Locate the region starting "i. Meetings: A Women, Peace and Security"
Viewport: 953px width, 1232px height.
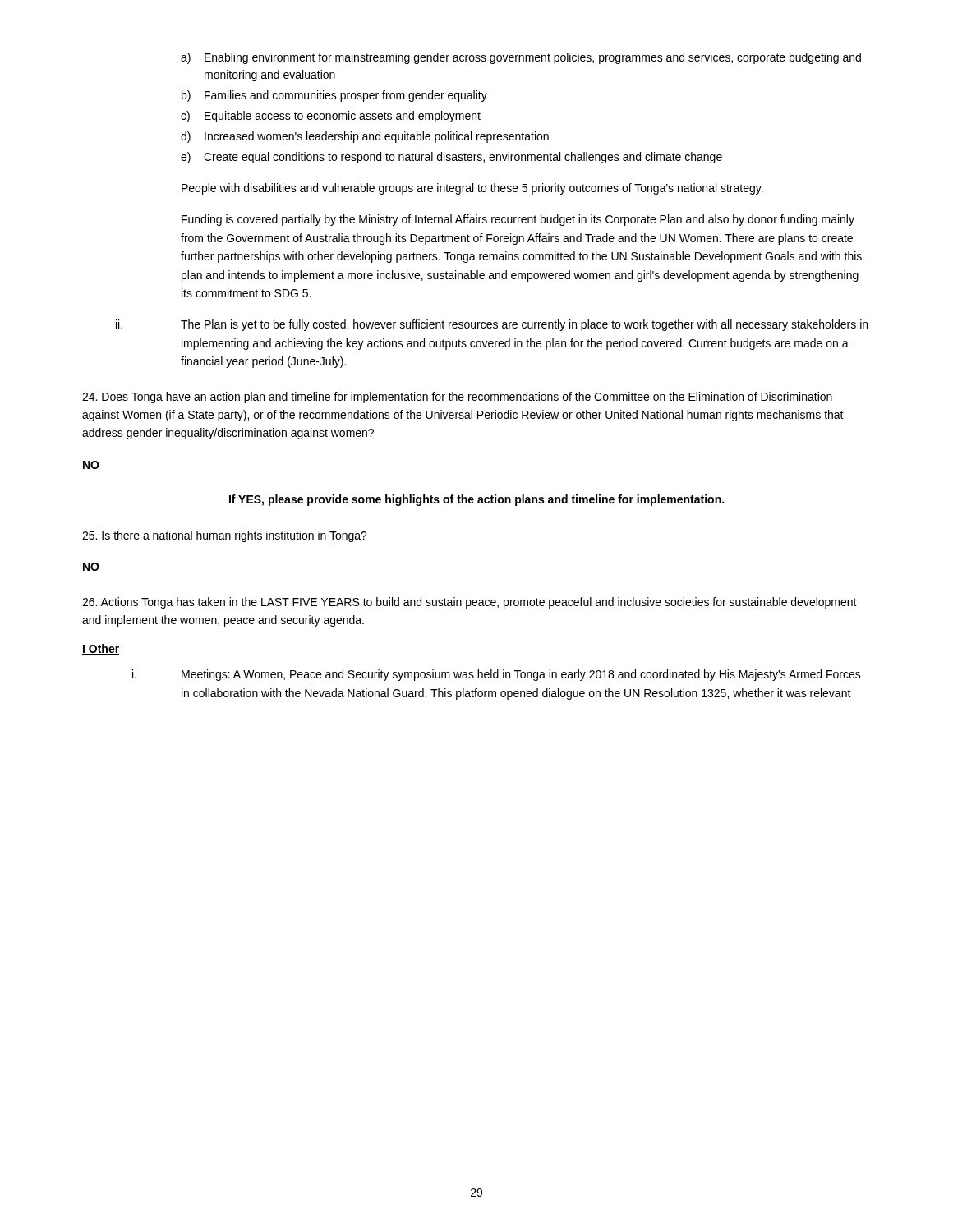coord(501,684)
